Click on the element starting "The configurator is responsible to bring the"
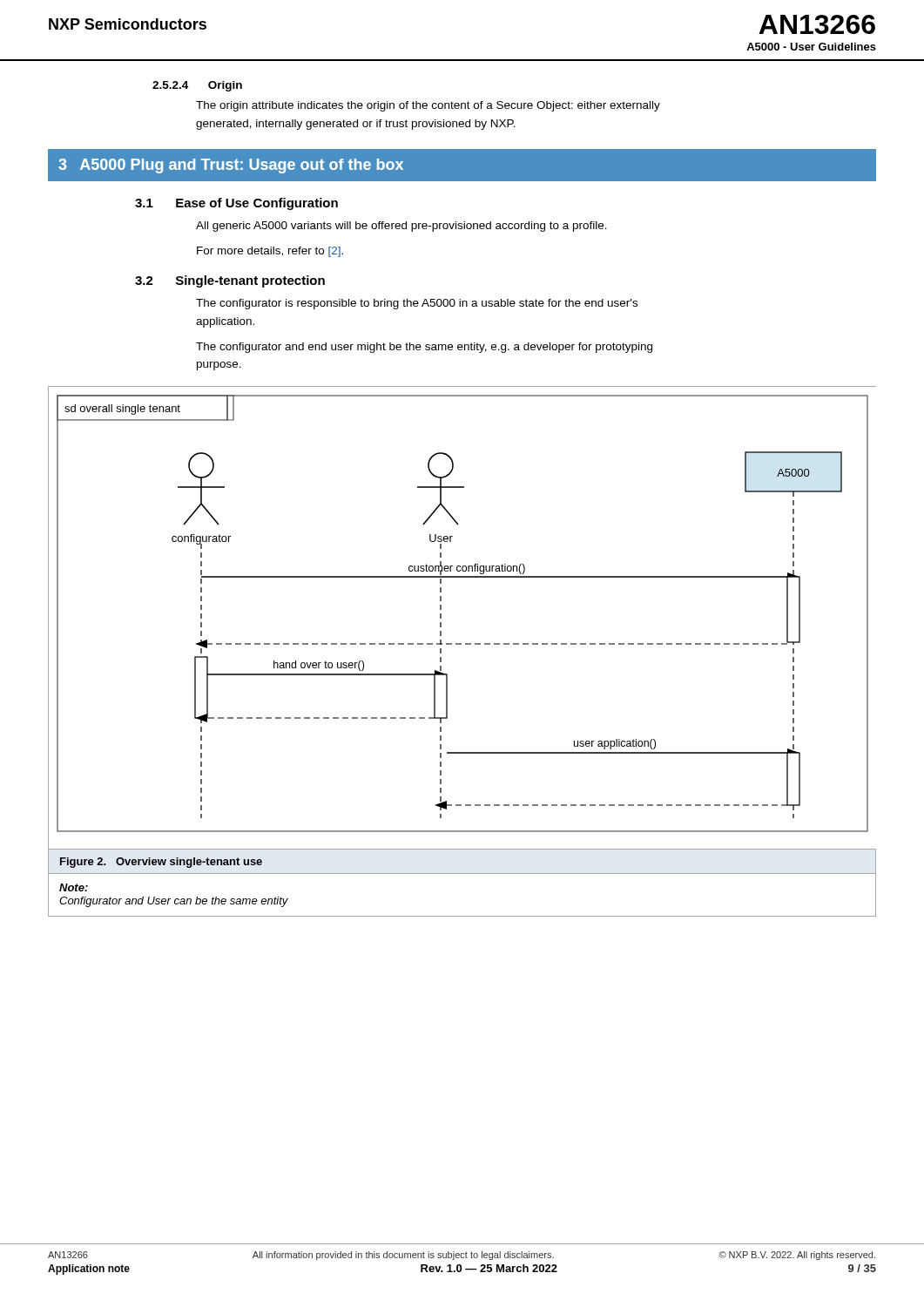Viewport: 924px width, 1307px height. (417, 312)
